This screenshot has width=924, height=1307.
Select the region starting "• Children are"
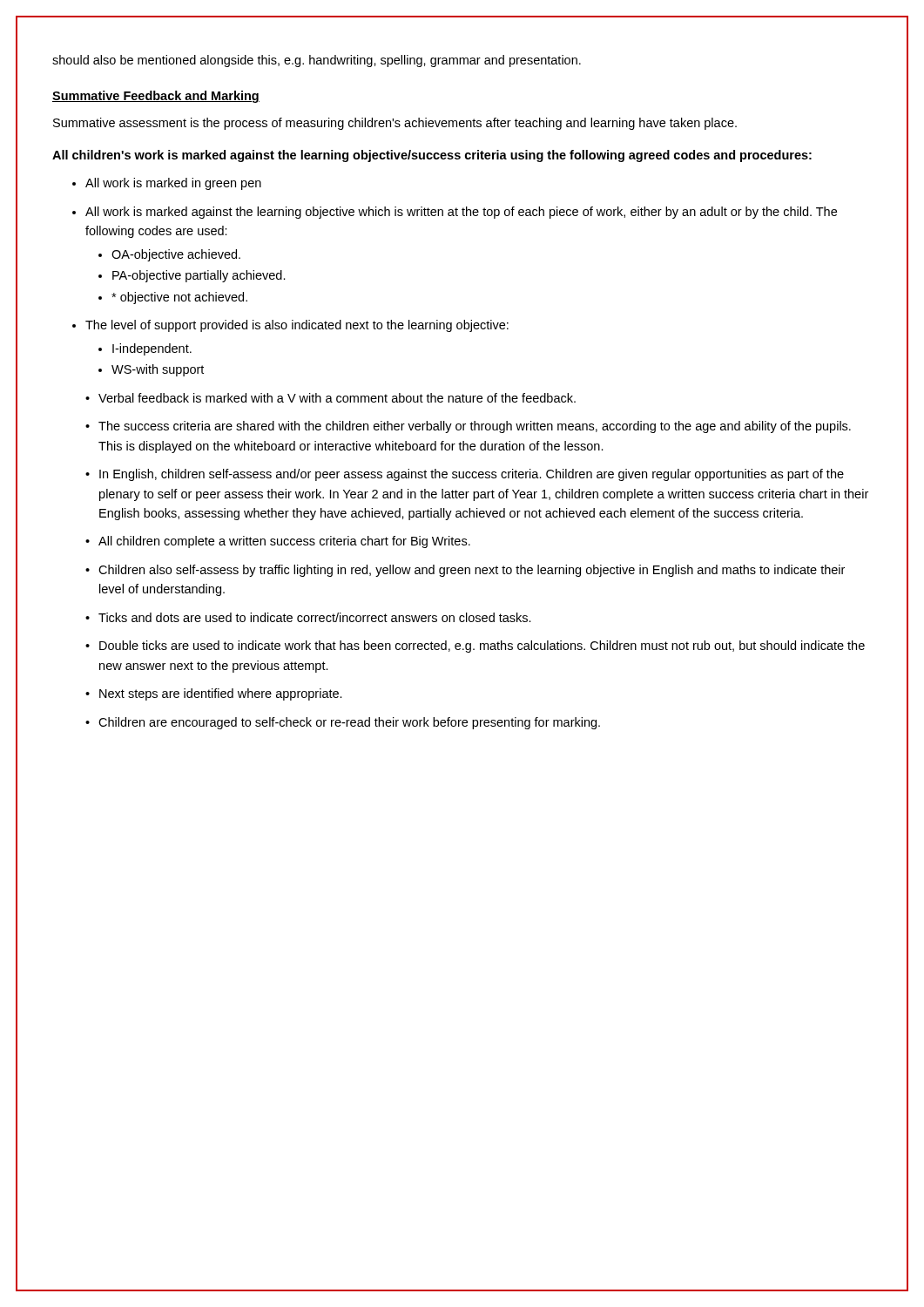click(x=343, y=722)
